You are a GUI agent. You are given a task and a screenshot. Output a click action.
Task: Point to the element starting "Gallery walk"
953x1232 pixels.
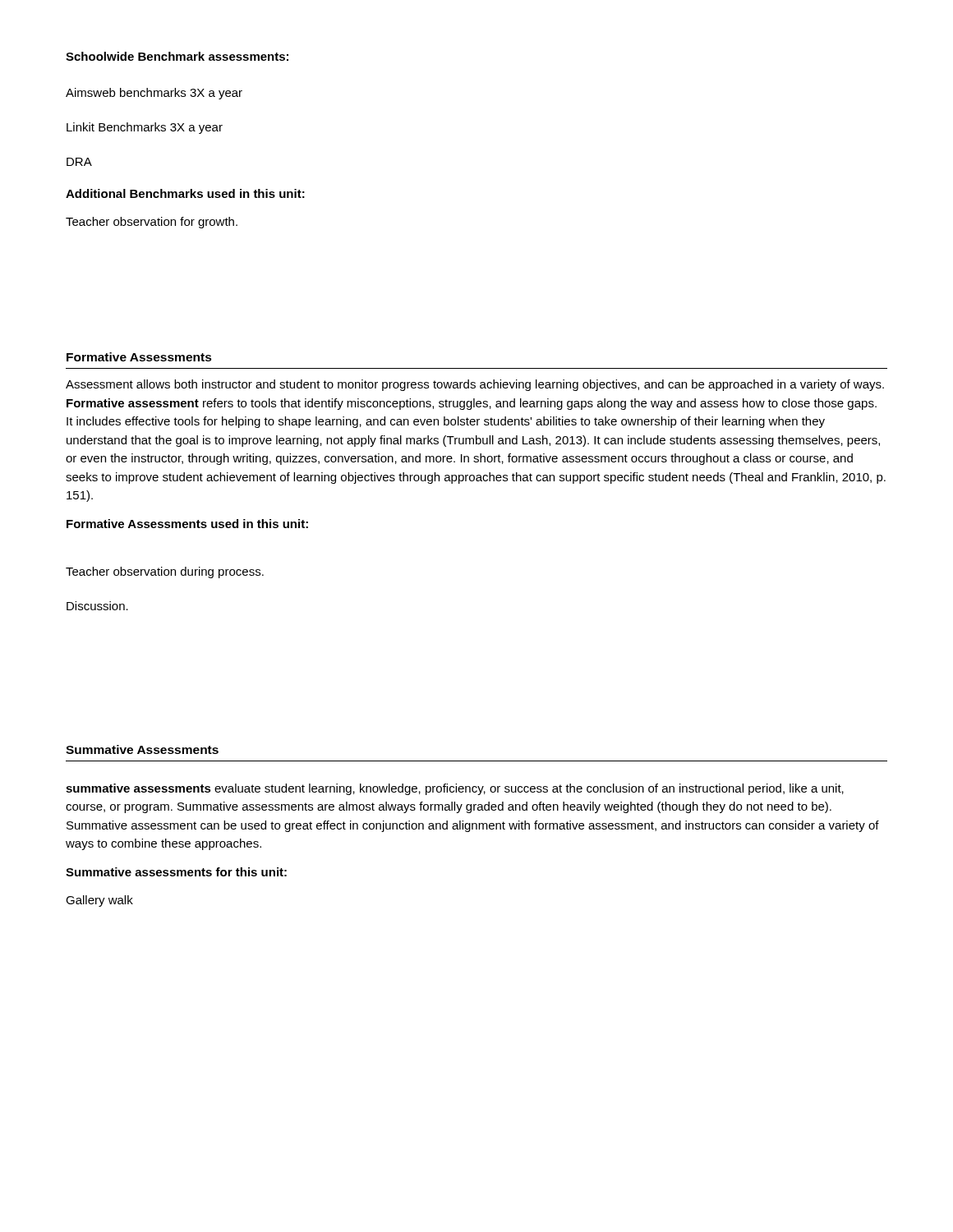[x=99, y=899]
